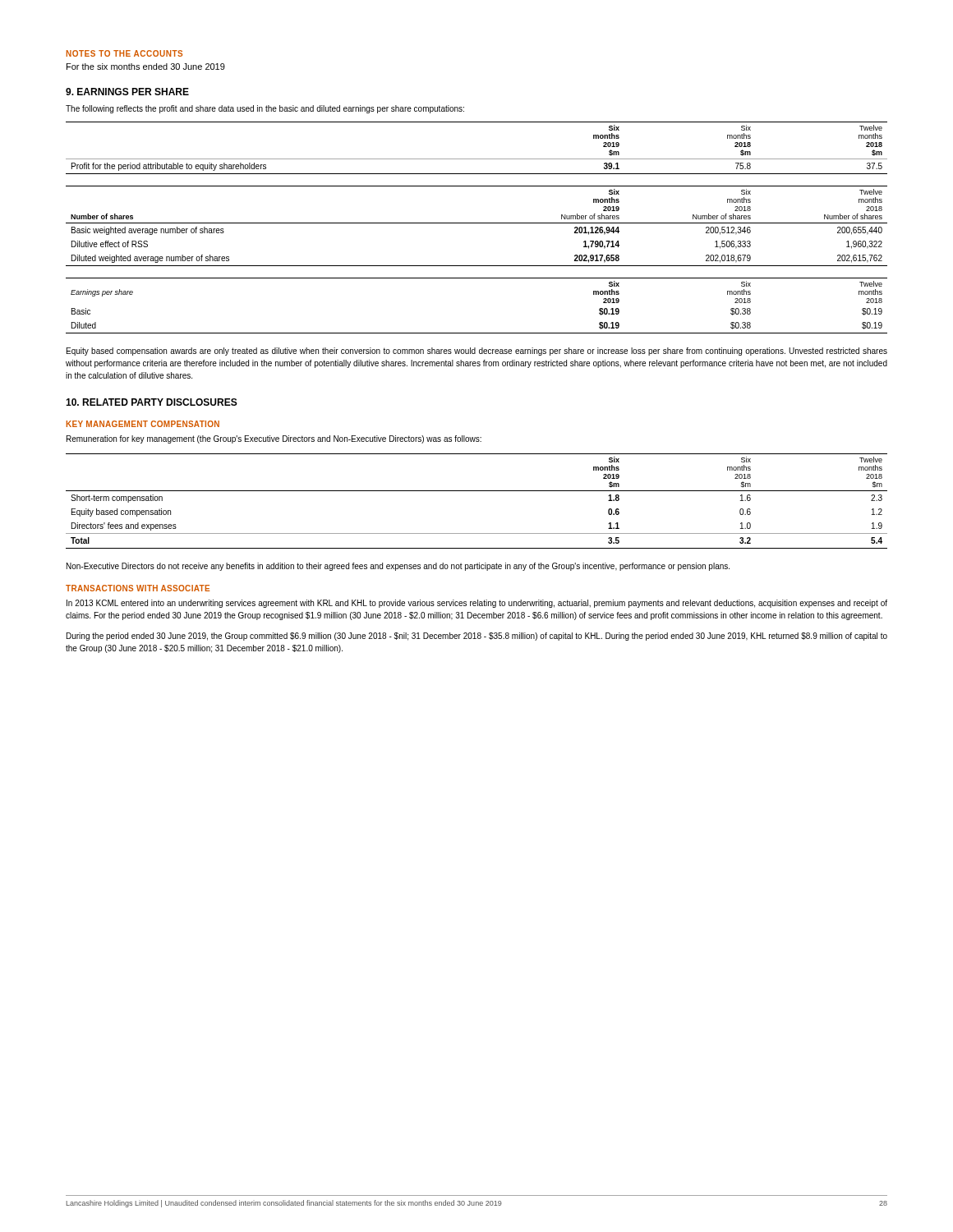
Task: Find the text block that says "During the period ended"
Action: 476,642
